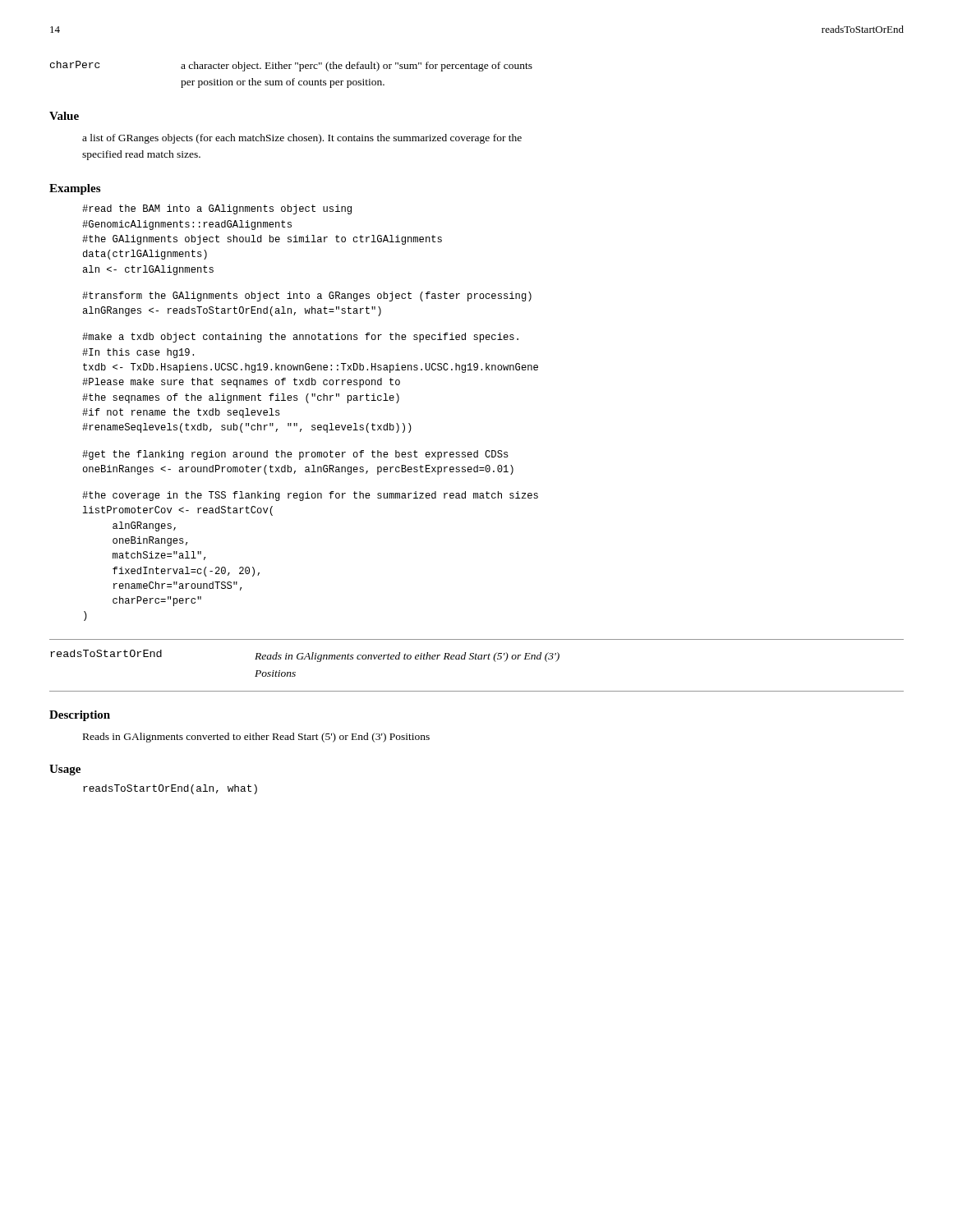
Task: Point to the text block starting "Reads in GAlignments"
Action: (256, 736)
